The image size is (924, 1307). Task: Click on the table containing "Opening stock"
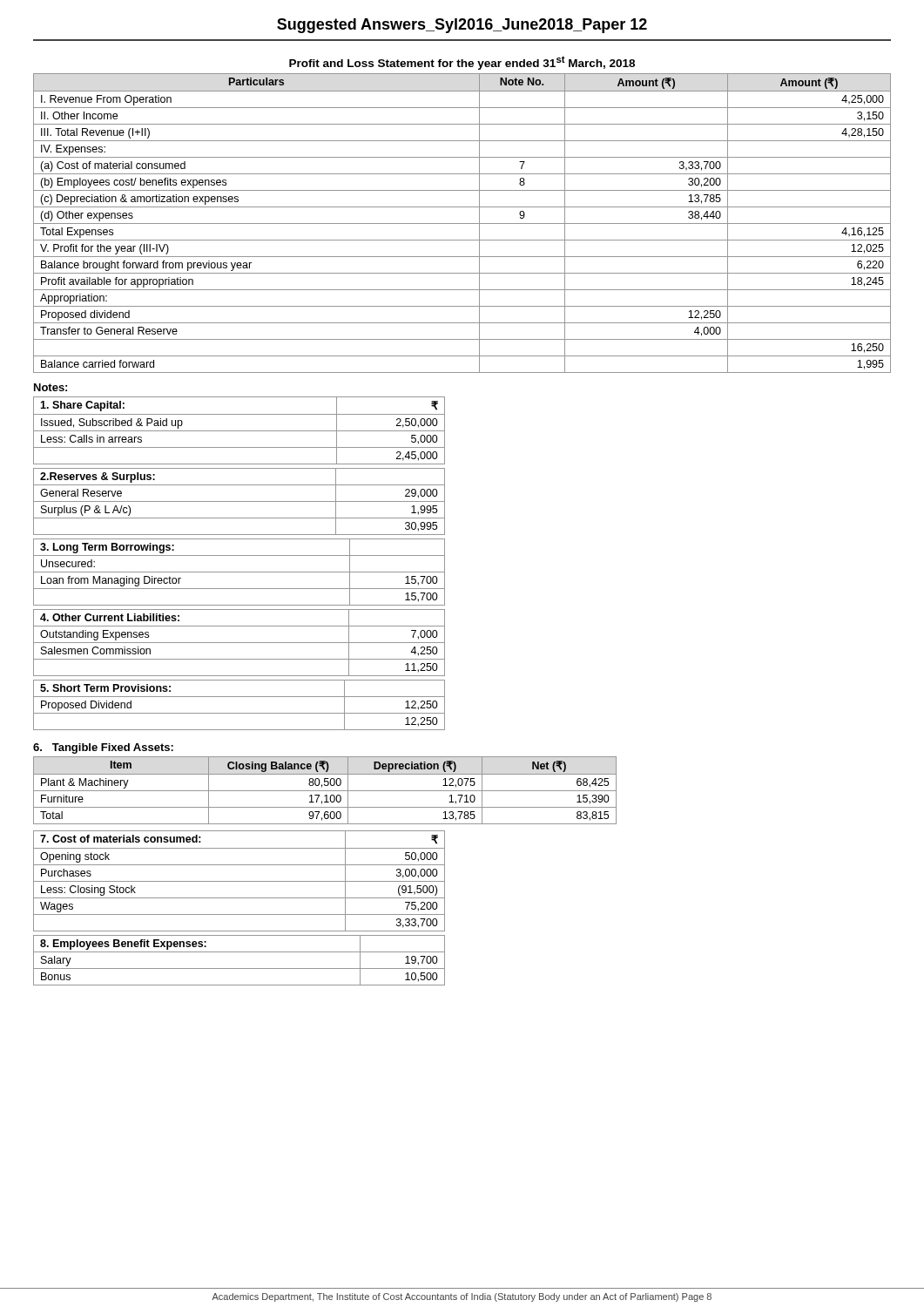click(x=239, y=880)
